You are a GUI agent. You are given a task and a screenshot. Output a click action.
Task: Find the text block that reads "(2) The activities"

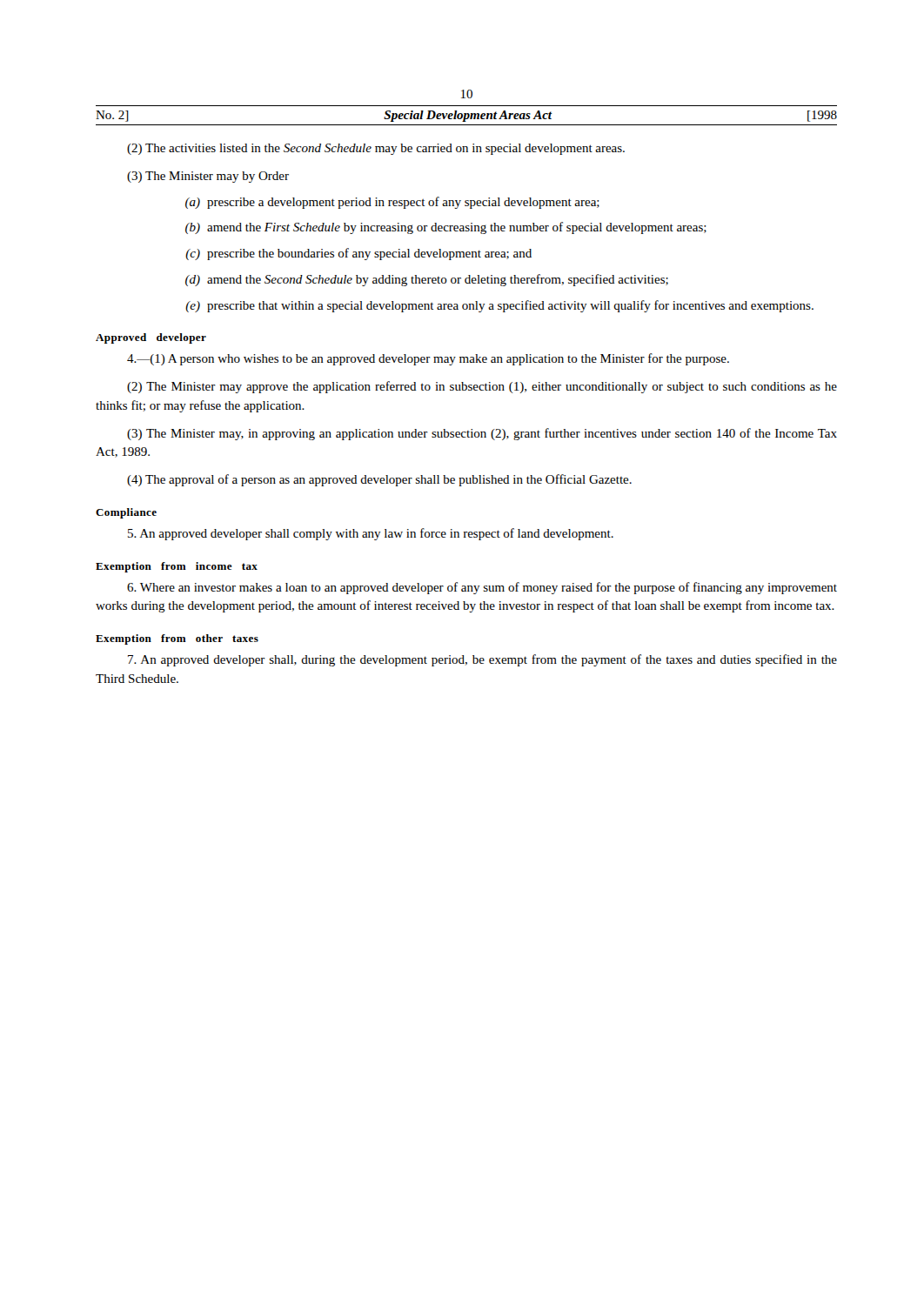pyautogui.click(x=376, y=148)
